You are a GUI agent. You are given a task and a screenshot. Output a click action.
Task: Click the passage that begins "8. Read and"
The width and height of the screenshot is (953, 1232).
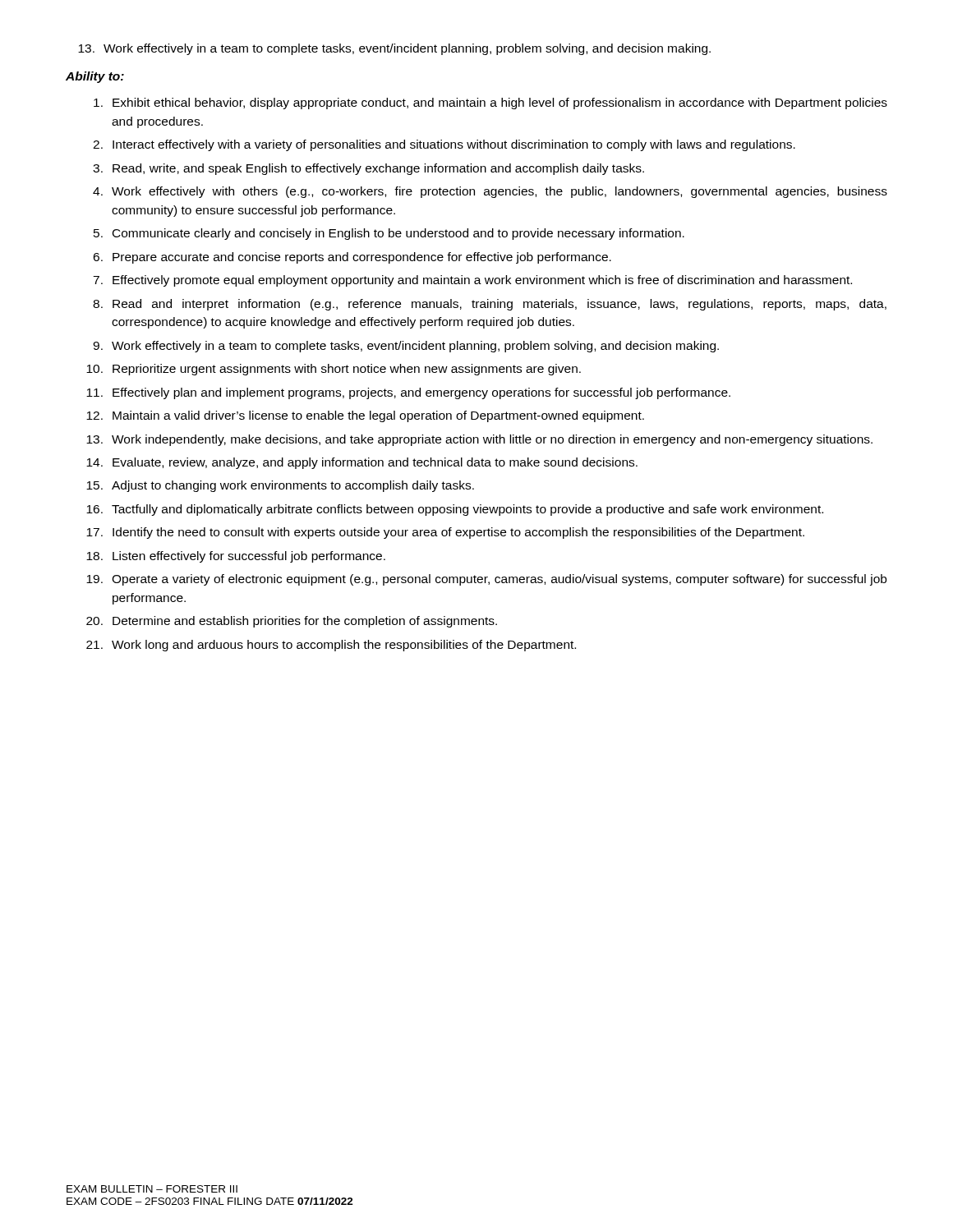coord(476,313)
